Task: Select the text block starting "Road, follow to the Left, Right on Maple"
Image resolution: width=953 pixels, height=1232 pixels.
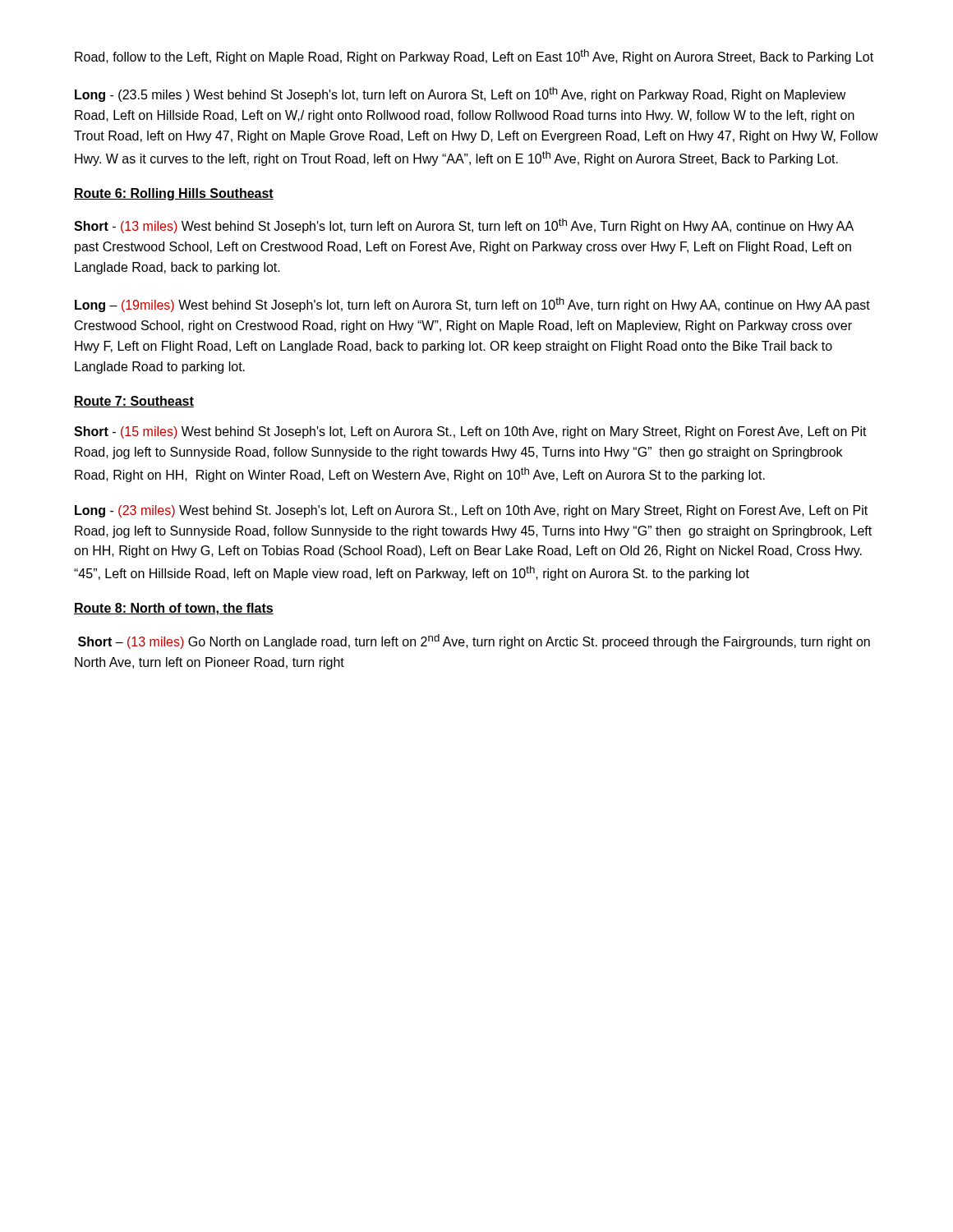Action: pos(474,56)
